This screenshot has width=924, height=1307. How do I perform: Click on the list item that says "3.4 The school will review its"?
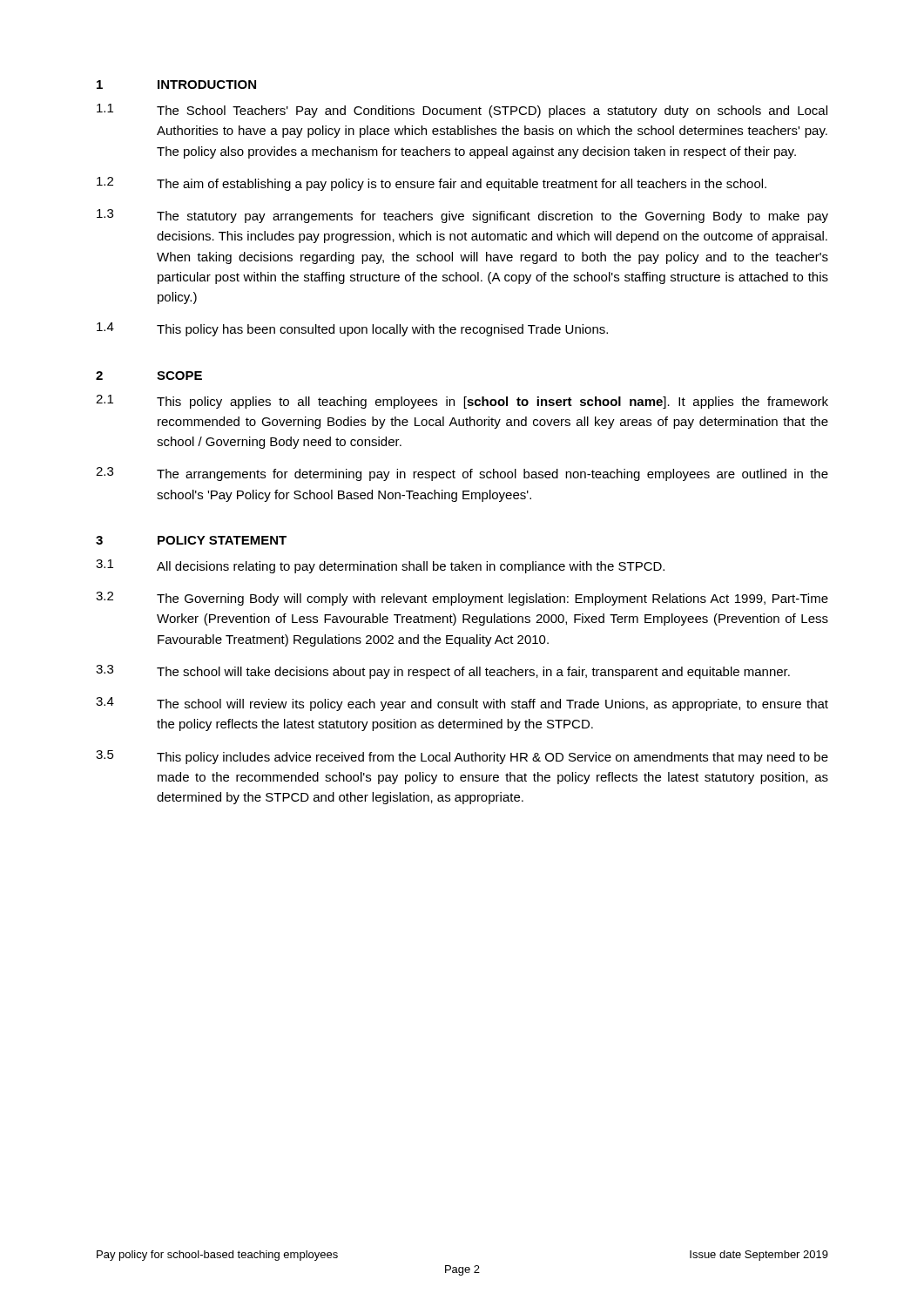pos(462,714)
